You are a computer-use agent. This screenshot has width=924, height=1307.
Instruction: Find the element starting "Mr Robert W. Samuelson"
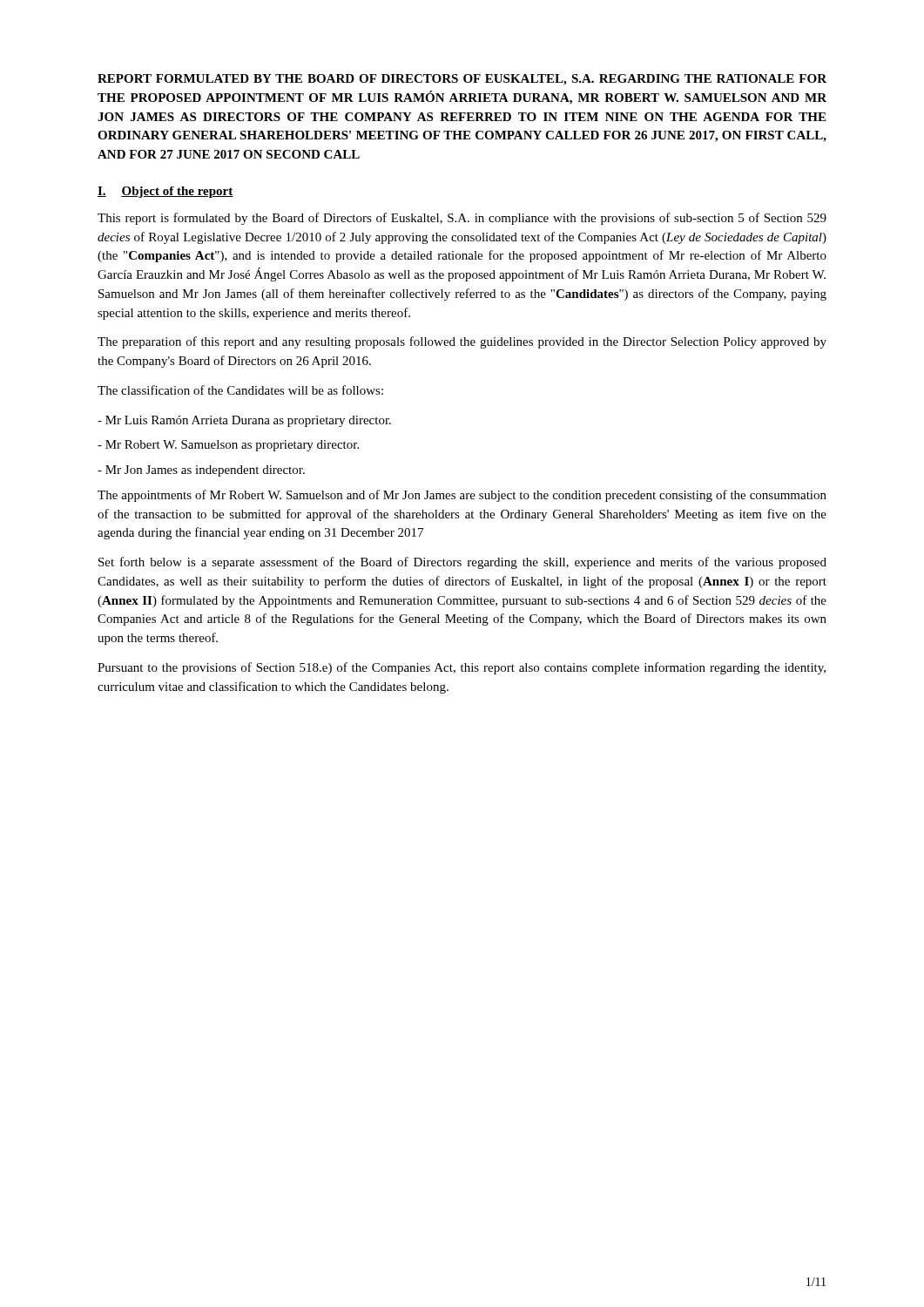tap(229, 445)
